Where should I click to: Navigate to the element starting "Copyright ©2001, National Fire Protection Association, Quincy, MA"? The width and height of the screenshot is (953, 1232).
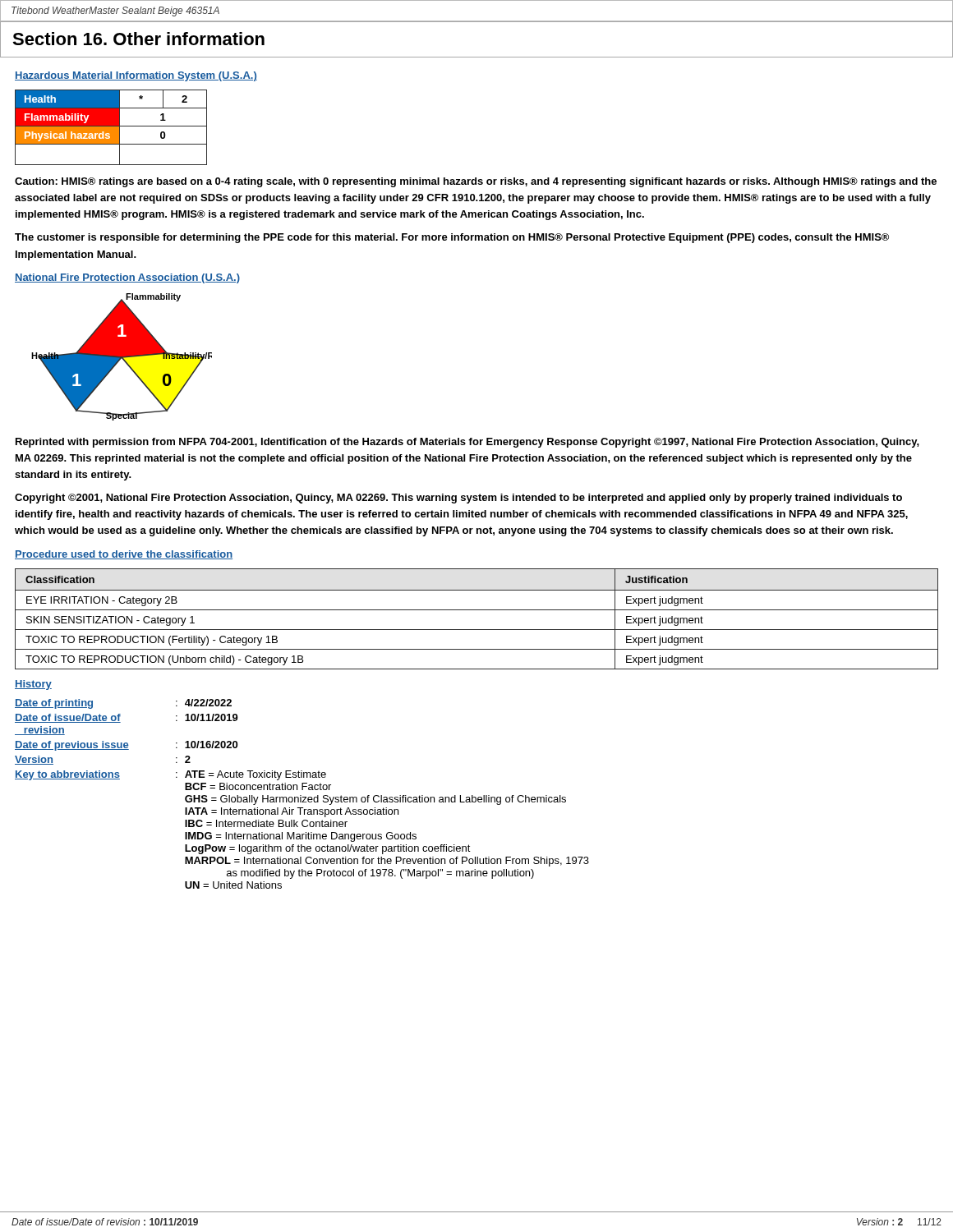click(461, 514)
